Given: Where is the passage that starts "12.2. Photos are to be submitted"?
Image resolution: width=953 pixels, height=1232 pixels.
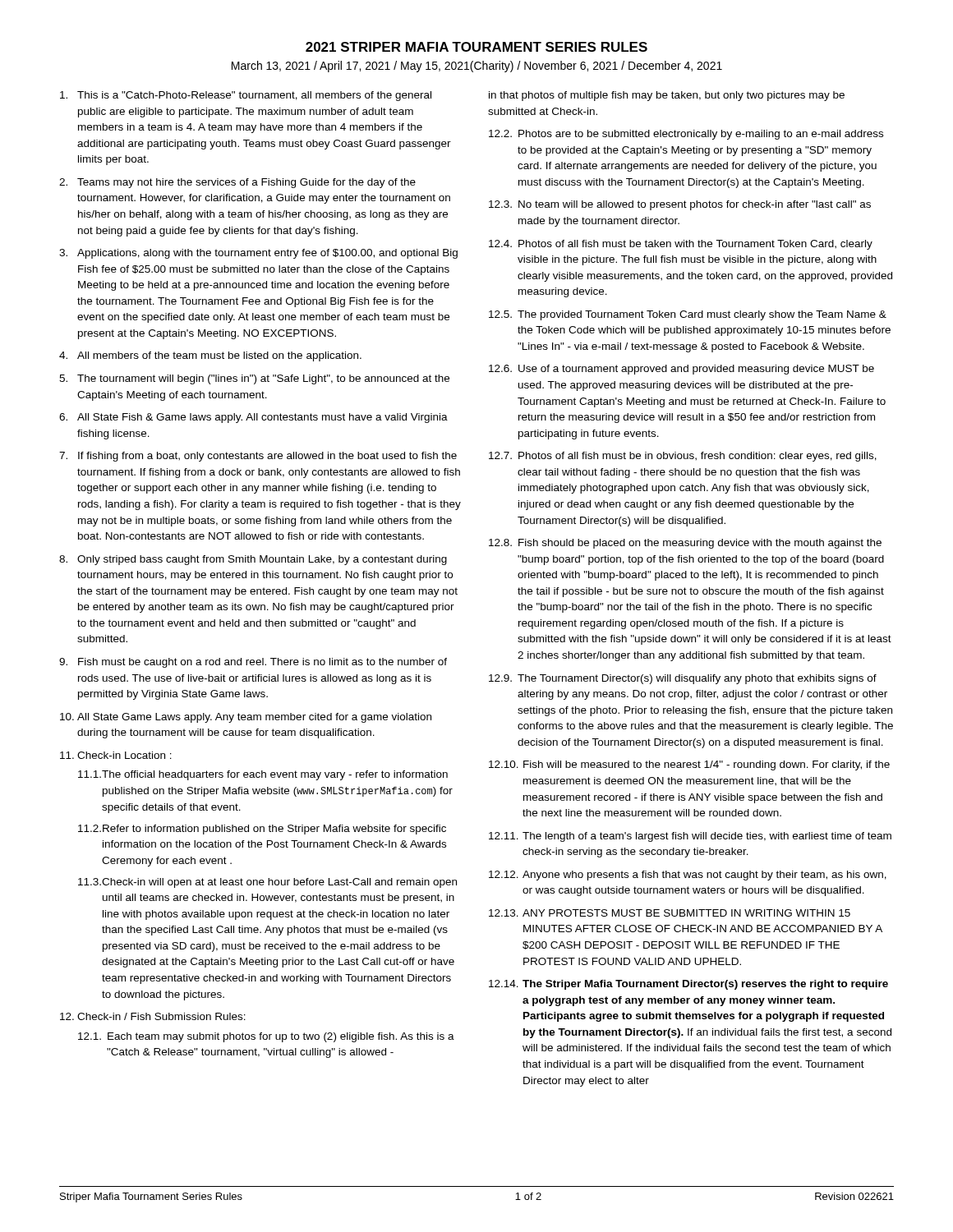Looking at the screenshot, I should 691,158.
